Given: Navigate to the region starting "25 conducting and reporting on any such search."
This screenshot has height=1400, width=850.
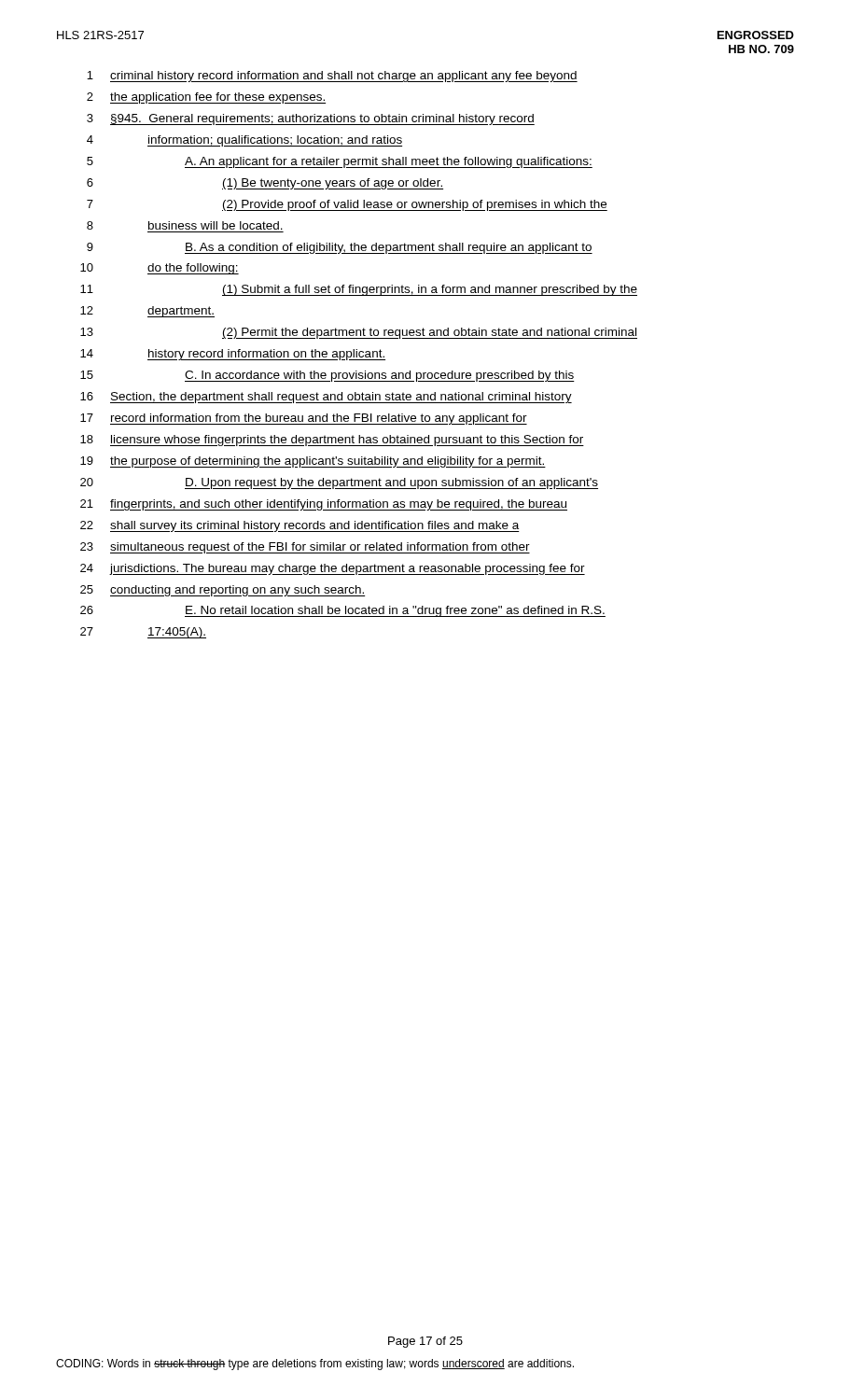Looking at the screenshot, I should (x=223, y=591).
